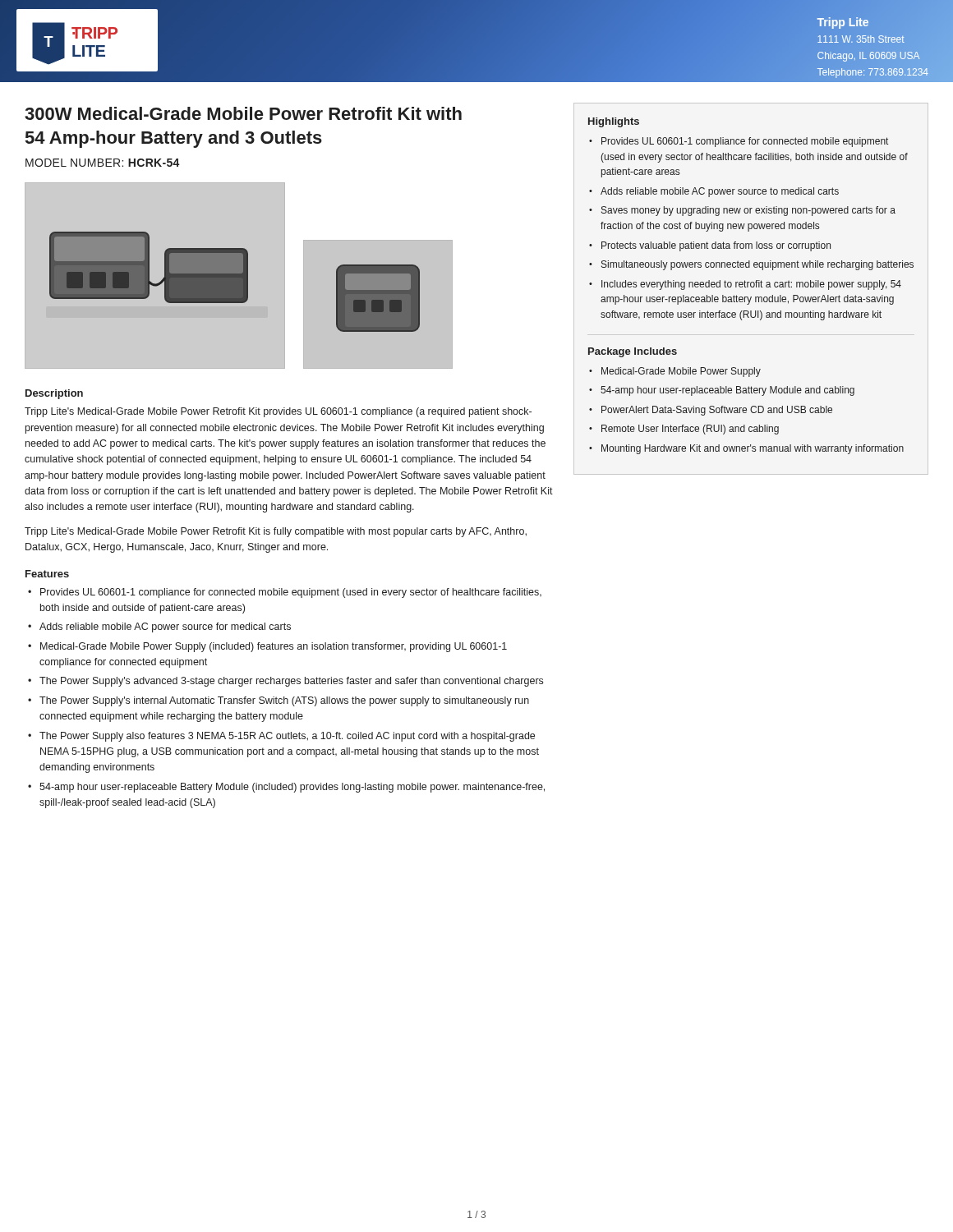
Task: Click on the text starting "• Saves money by"
Action: (742, 217)
